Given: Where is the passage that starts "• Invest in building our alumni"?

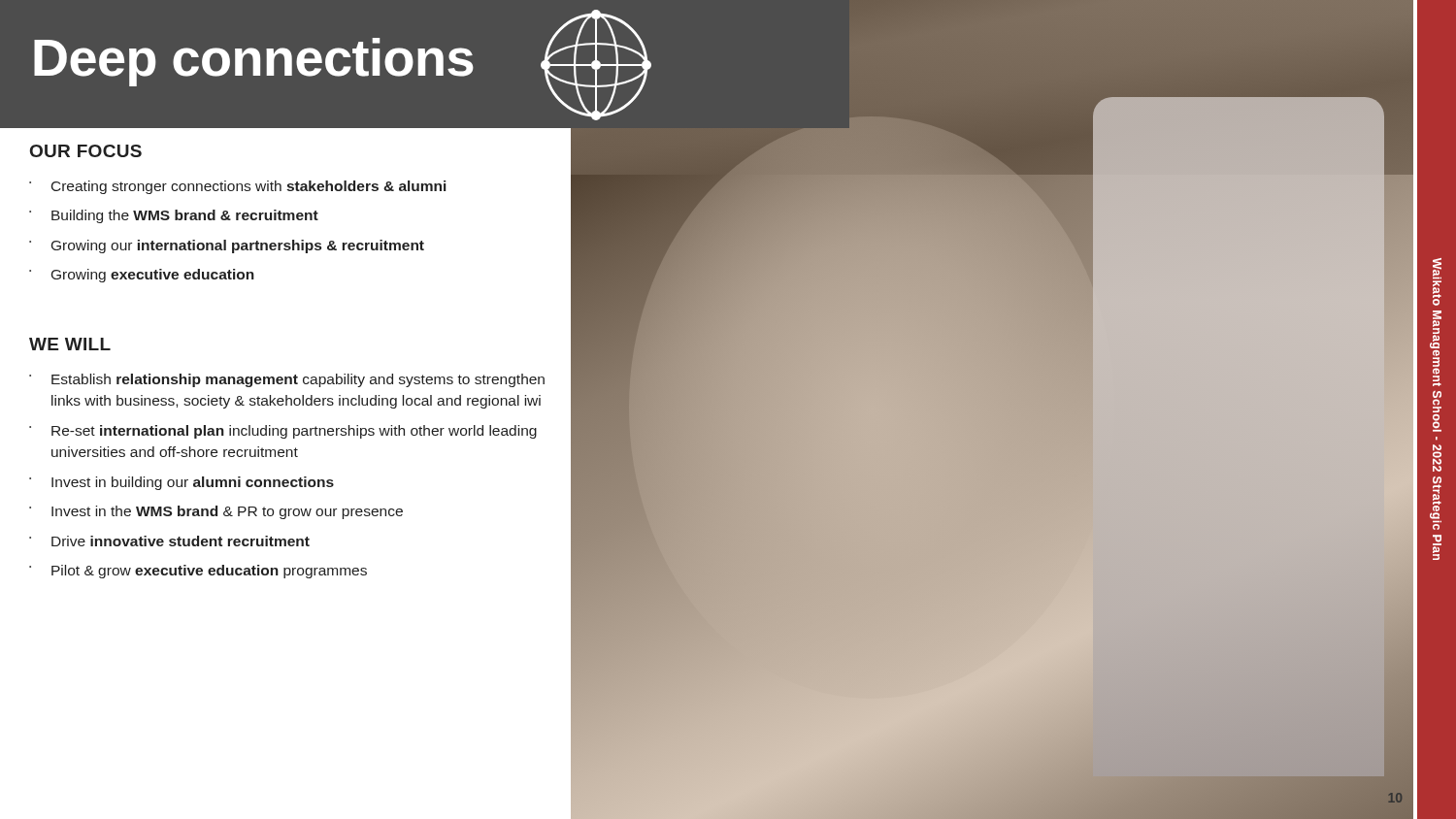Looking at the screenshot, I should coord(301,482).
